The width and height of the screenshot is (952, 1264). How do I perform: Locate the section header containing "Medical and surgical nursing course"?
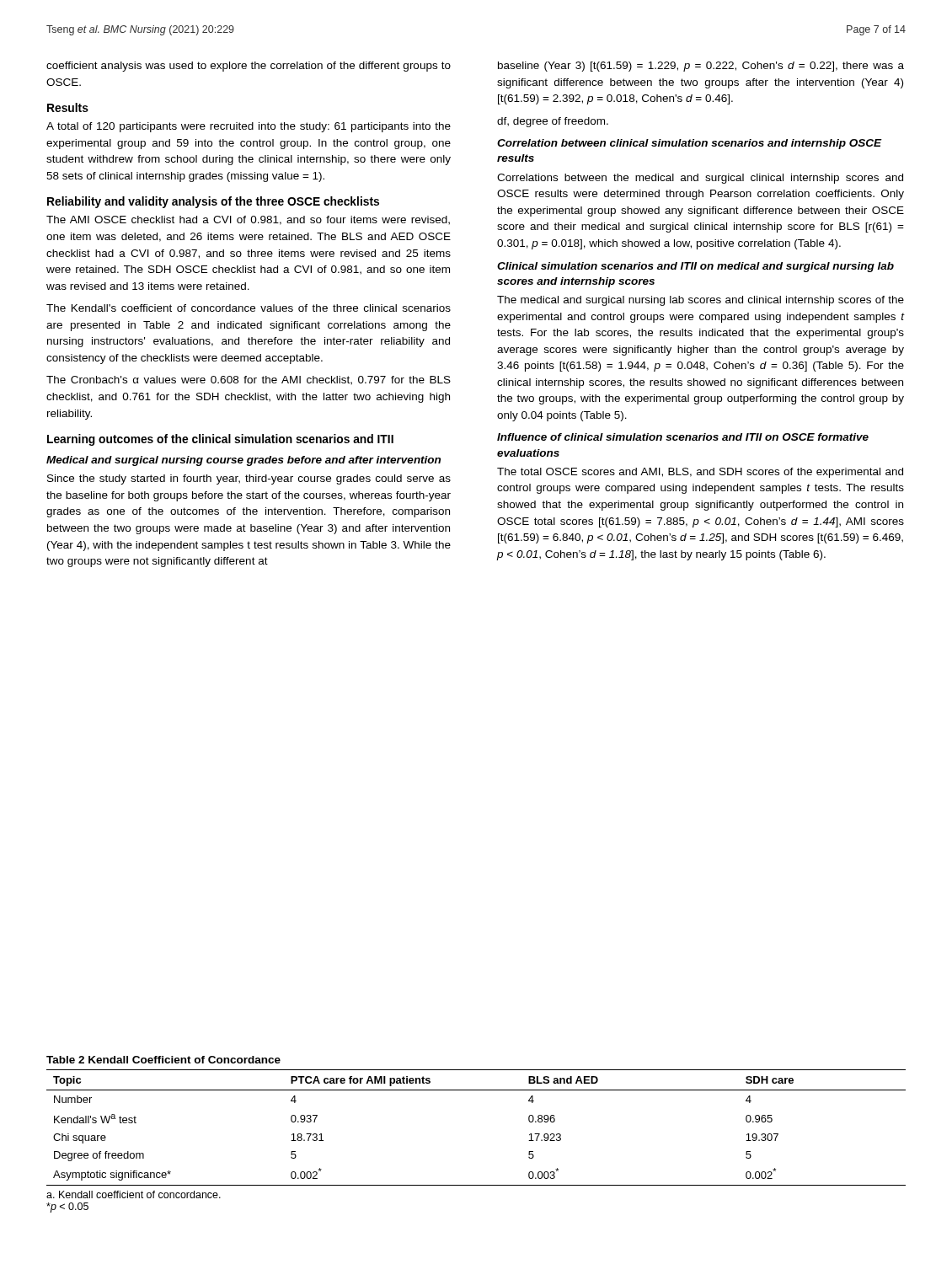244,460
